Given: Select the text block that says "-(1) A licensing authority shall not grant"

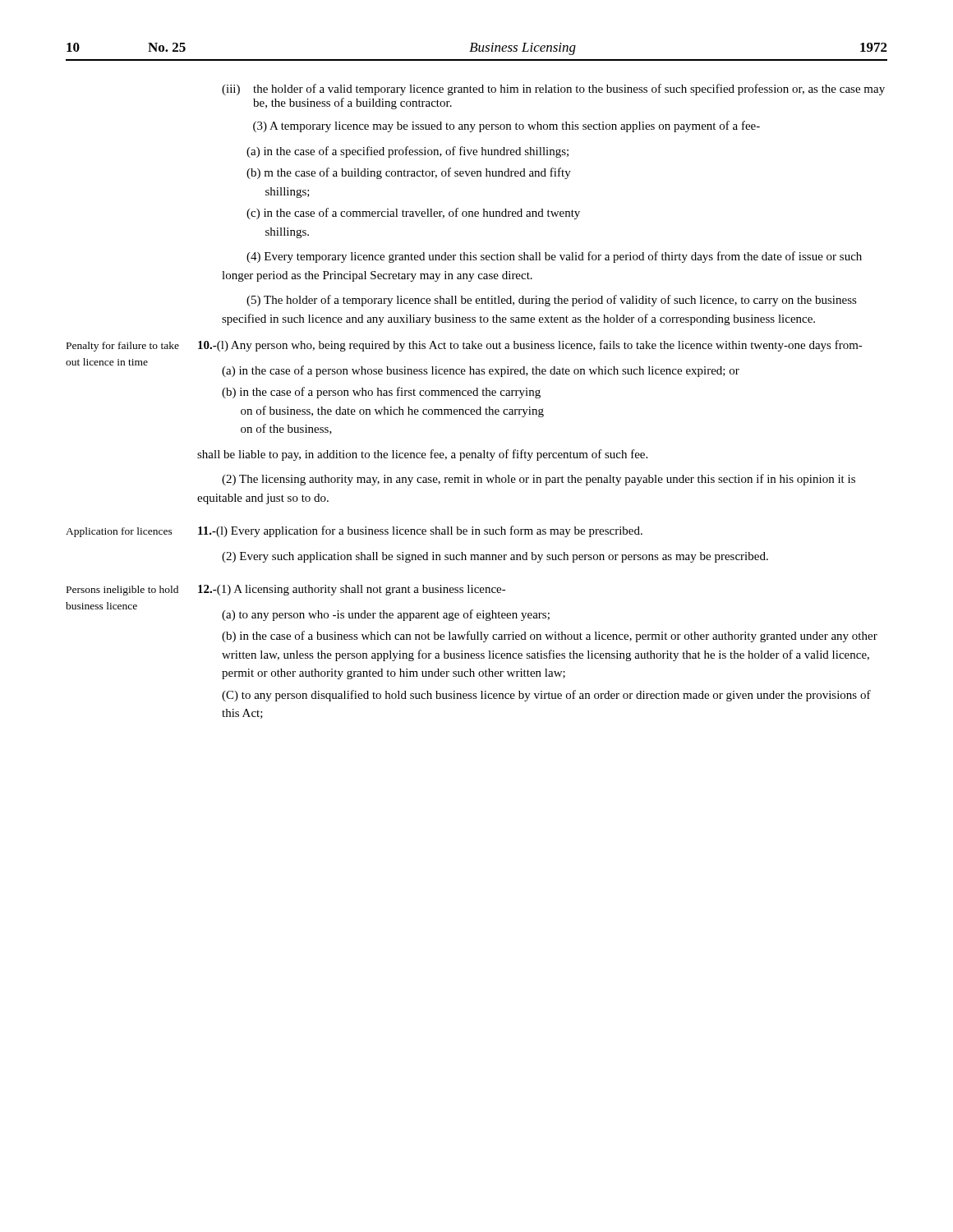Looking at the screenshot, I should [352, 589].
